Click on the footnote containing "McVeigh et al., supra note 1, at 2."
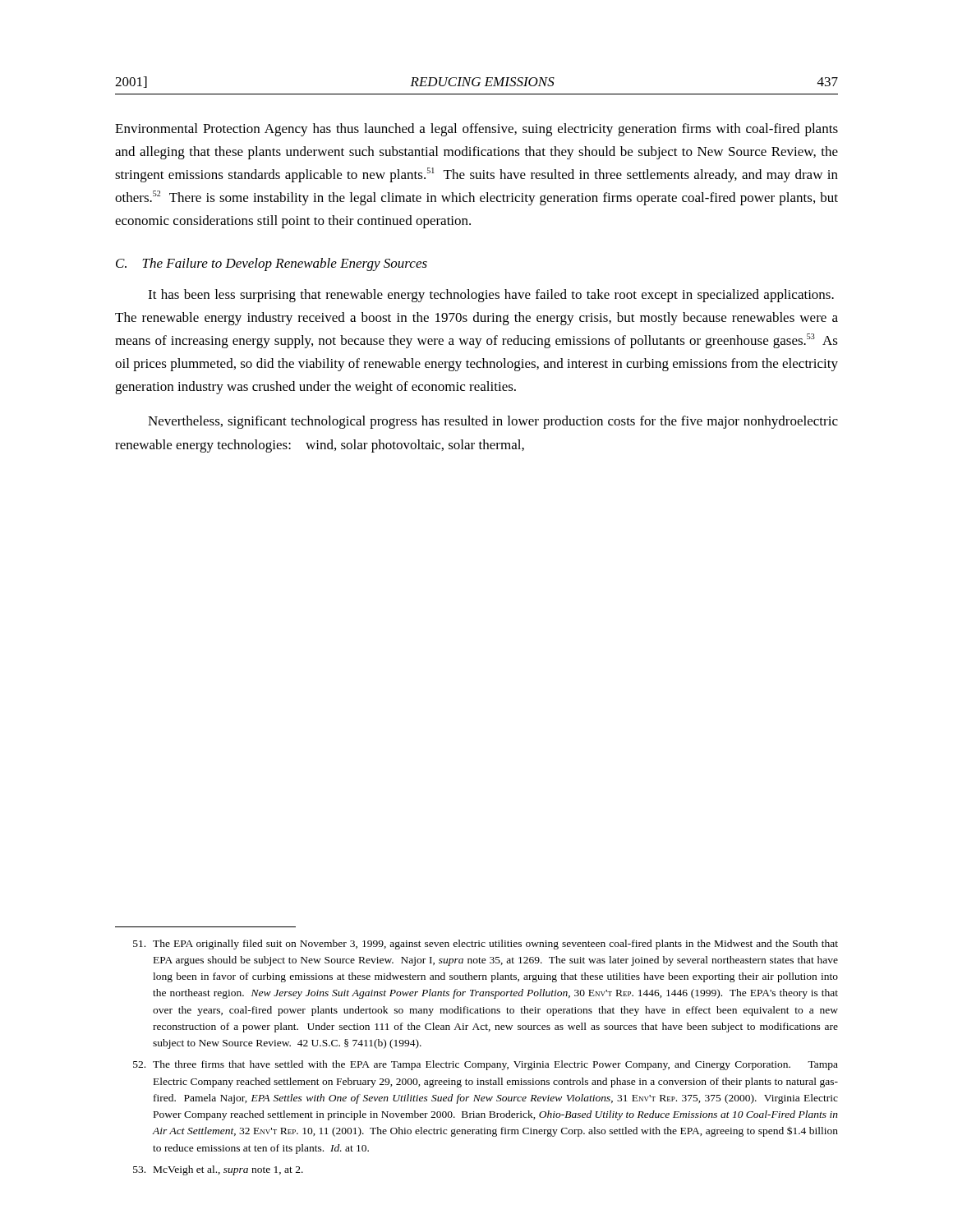The height and width of the screenshot is (1232, 953). [218, 1170]
